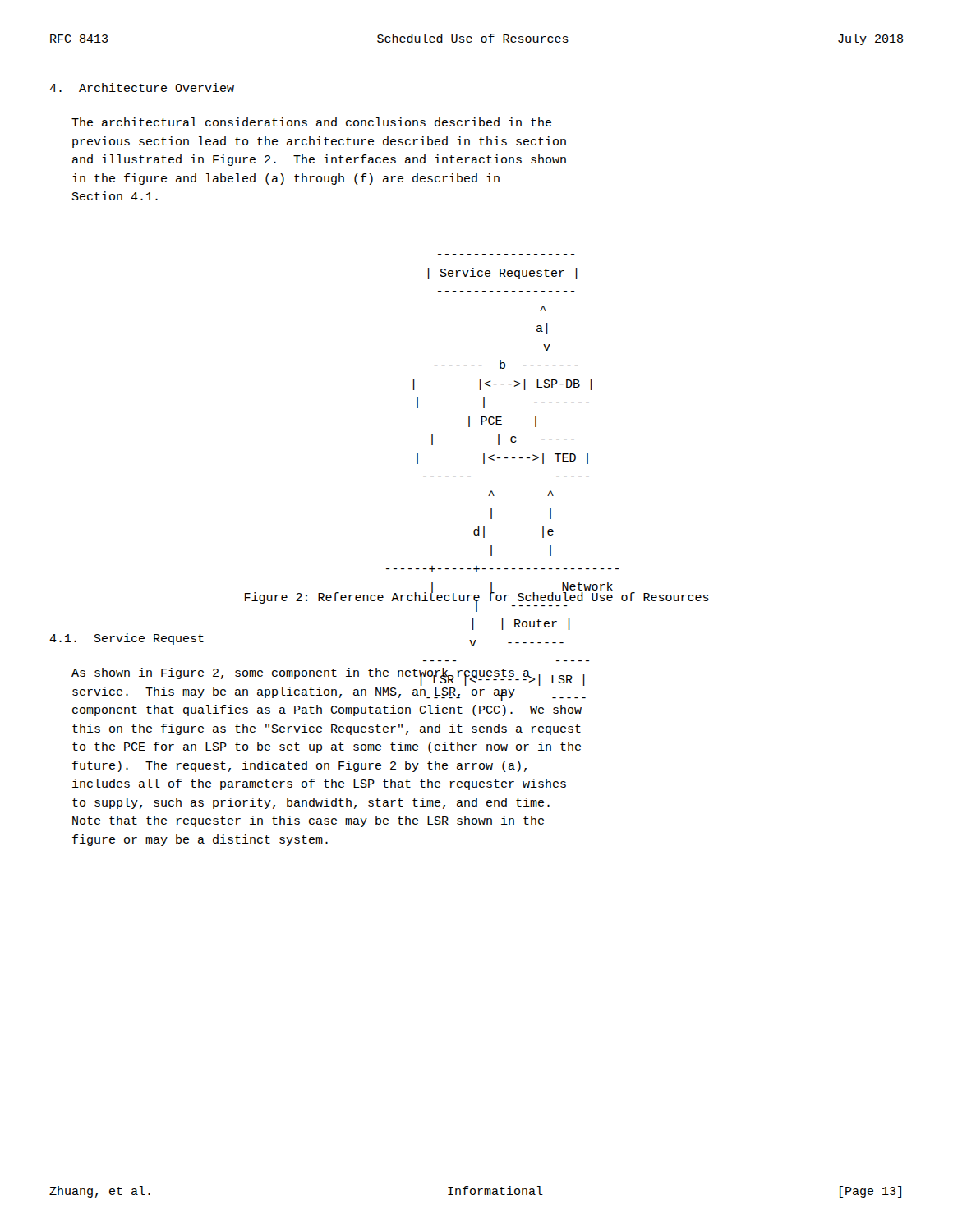Find the passage starting "4.1. Service Request"
The image size is (953, 1232).
[127, 639]
